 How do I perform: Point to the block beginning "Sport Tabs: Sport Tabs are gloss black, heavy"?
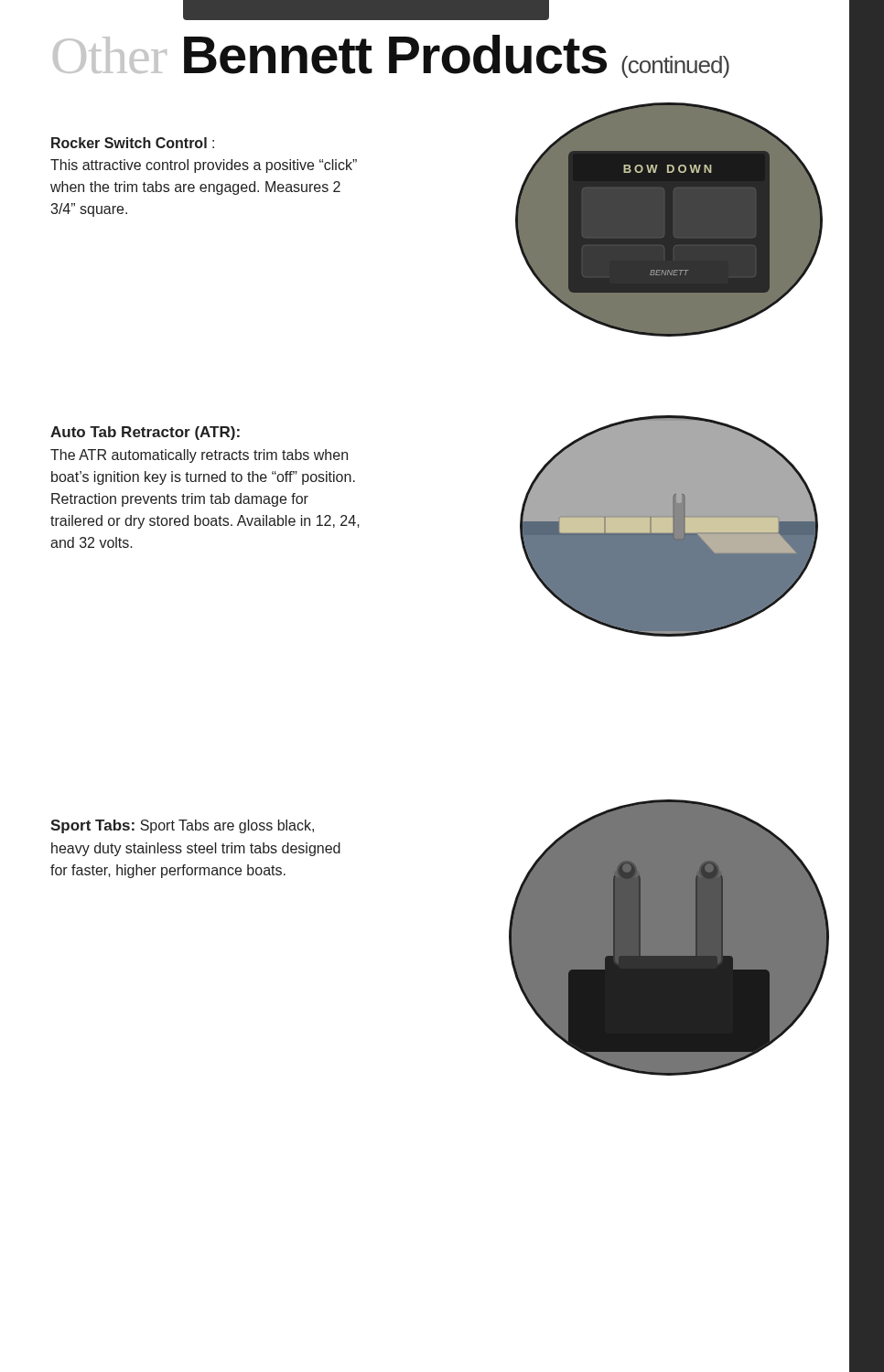point(201,848)
